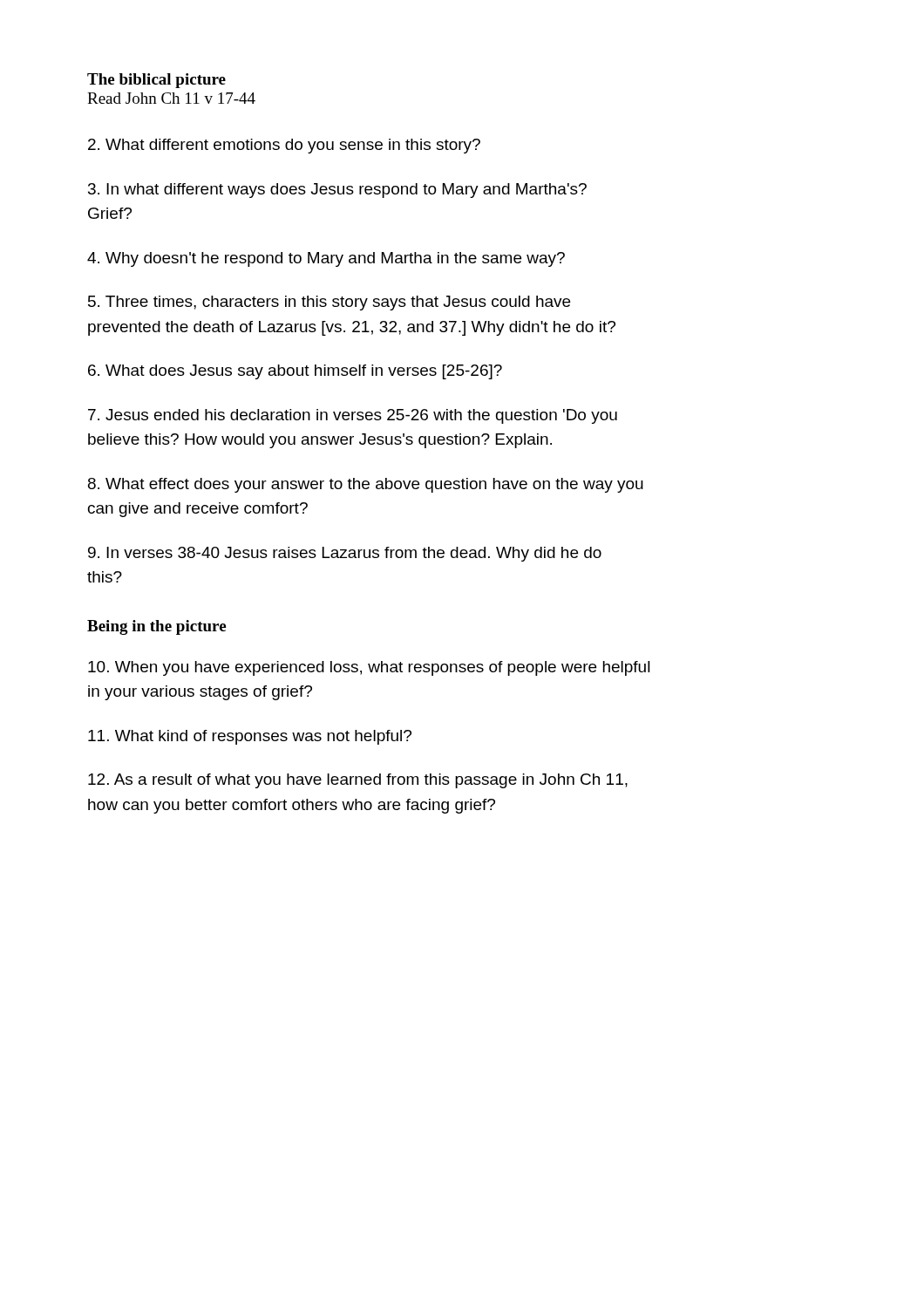Point to the region starting "10. When you have experienced loss, what"

pos(369,679)
